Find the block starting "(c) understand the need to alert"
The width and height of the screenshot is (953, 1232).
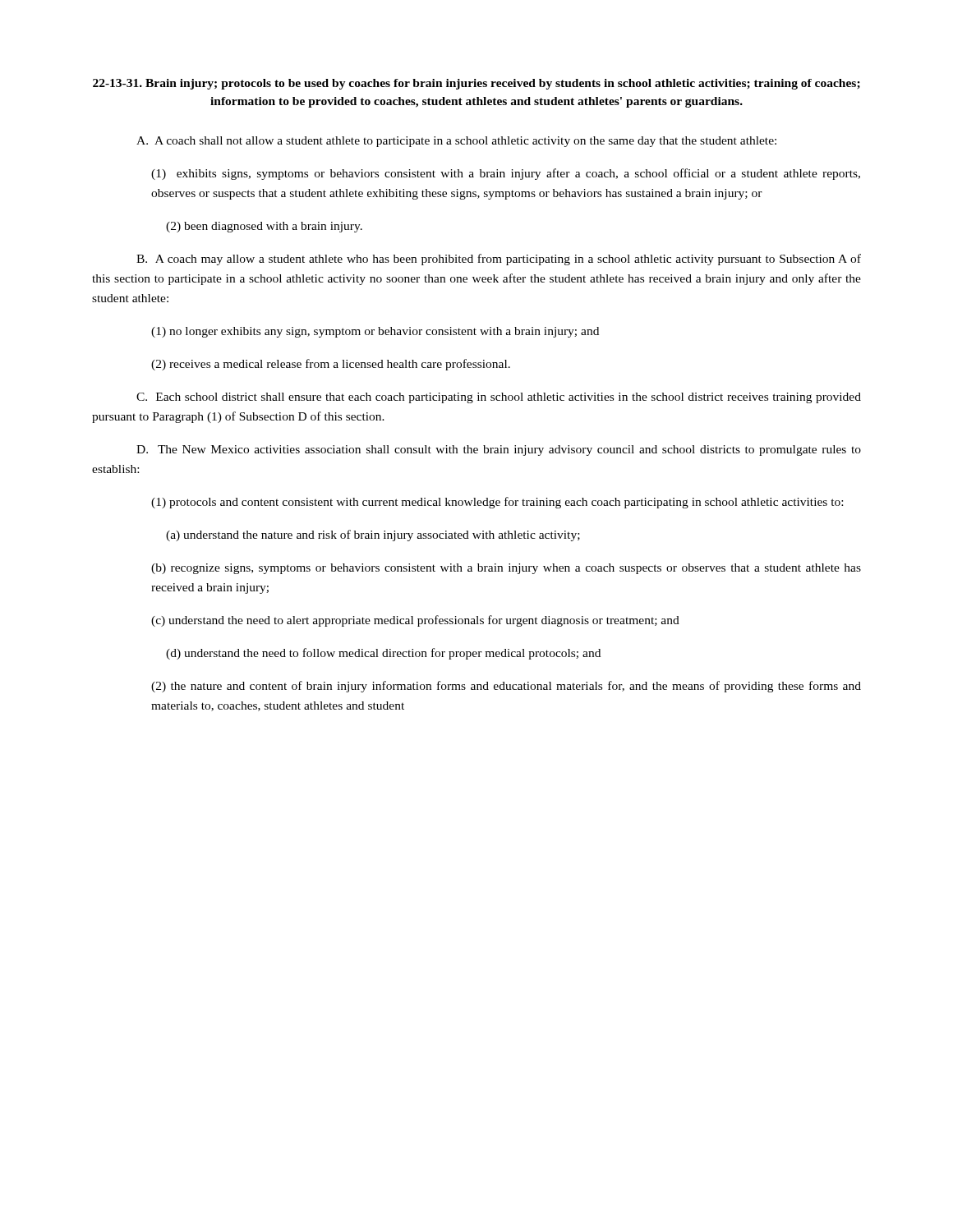(x=415, y=620)
